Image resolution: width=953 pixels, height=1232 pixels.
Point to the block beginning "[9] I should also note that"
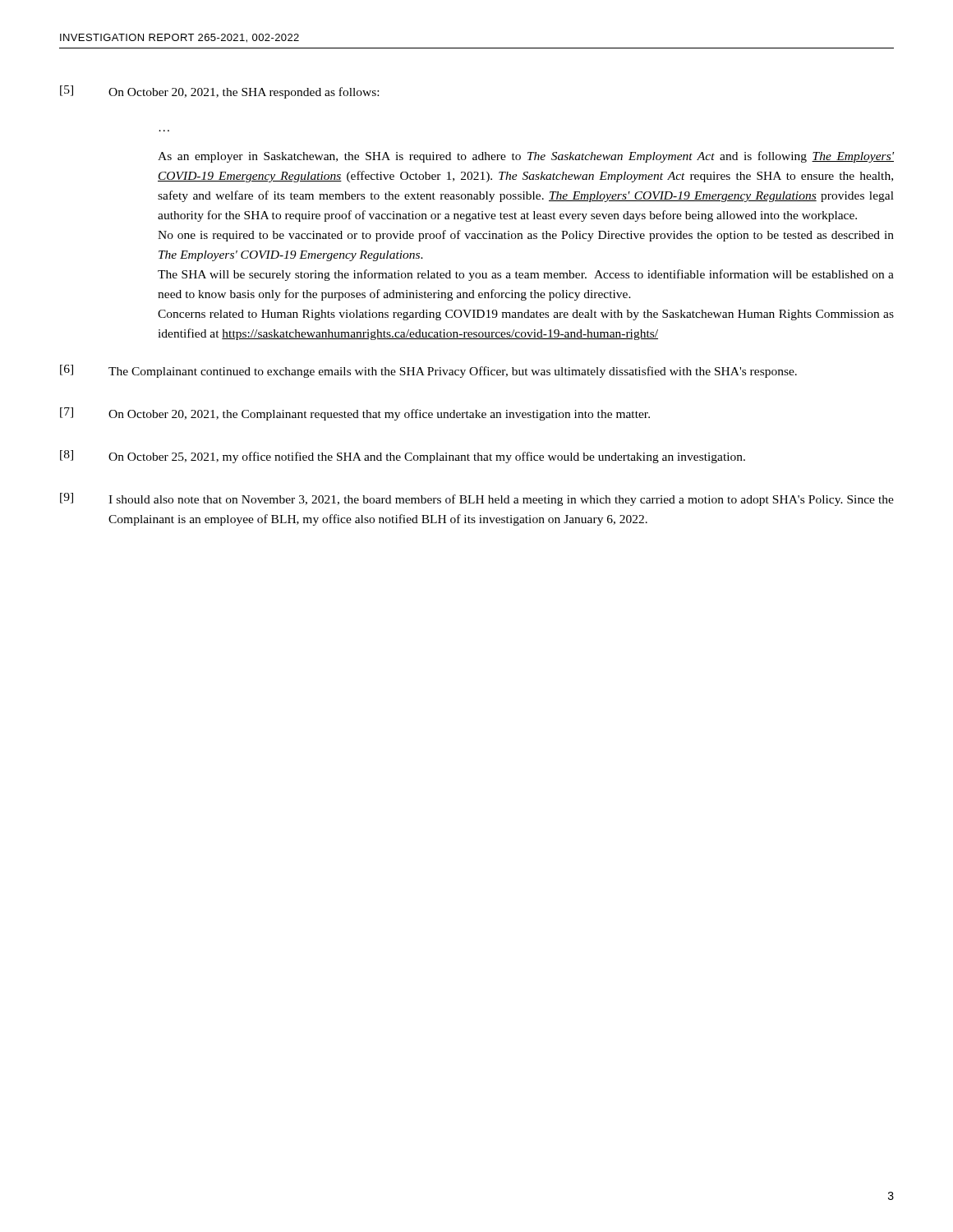[476, 509]
